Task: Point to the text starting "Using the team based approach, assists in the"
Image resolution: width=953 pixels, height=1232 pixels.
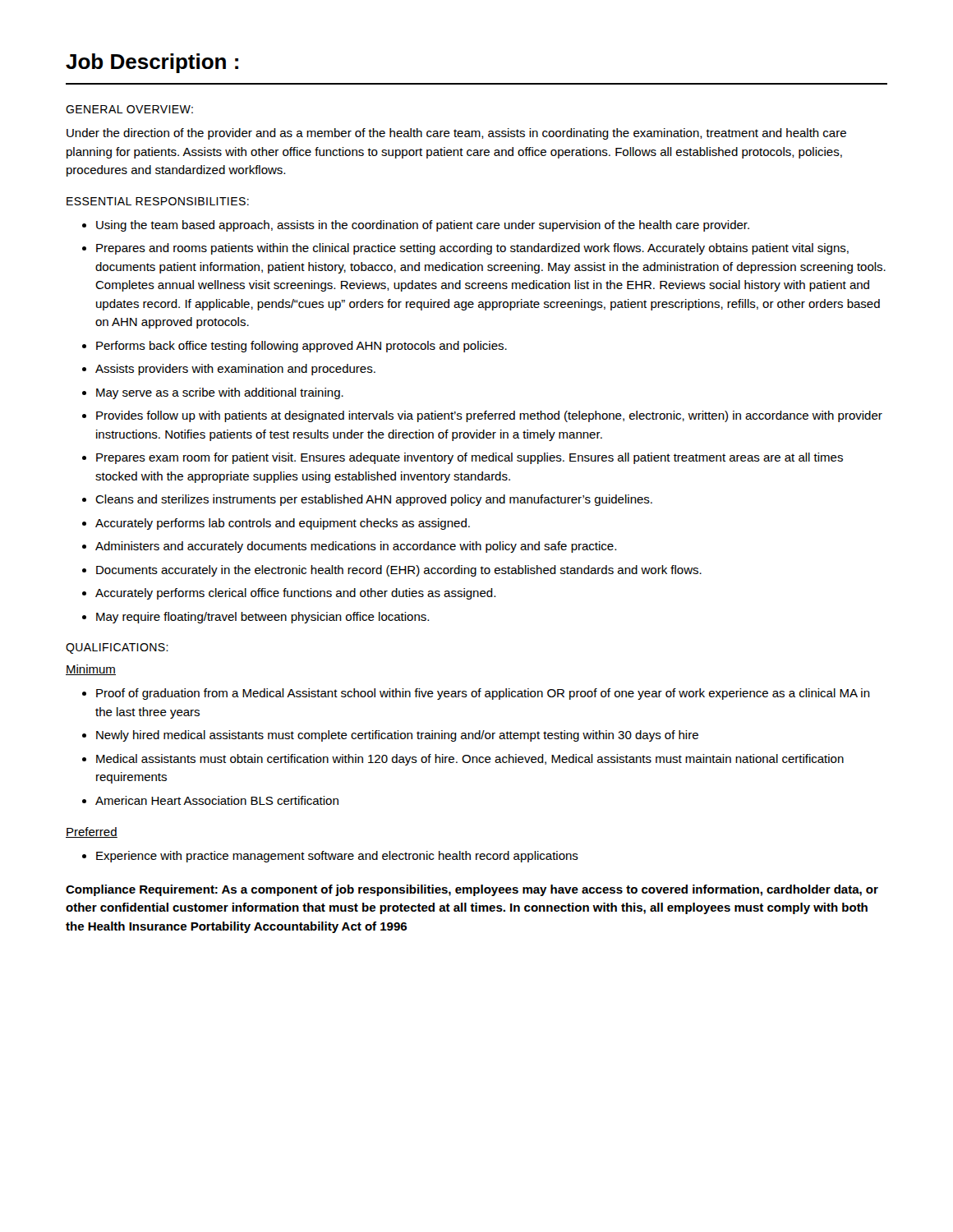Action: point(423,224)
